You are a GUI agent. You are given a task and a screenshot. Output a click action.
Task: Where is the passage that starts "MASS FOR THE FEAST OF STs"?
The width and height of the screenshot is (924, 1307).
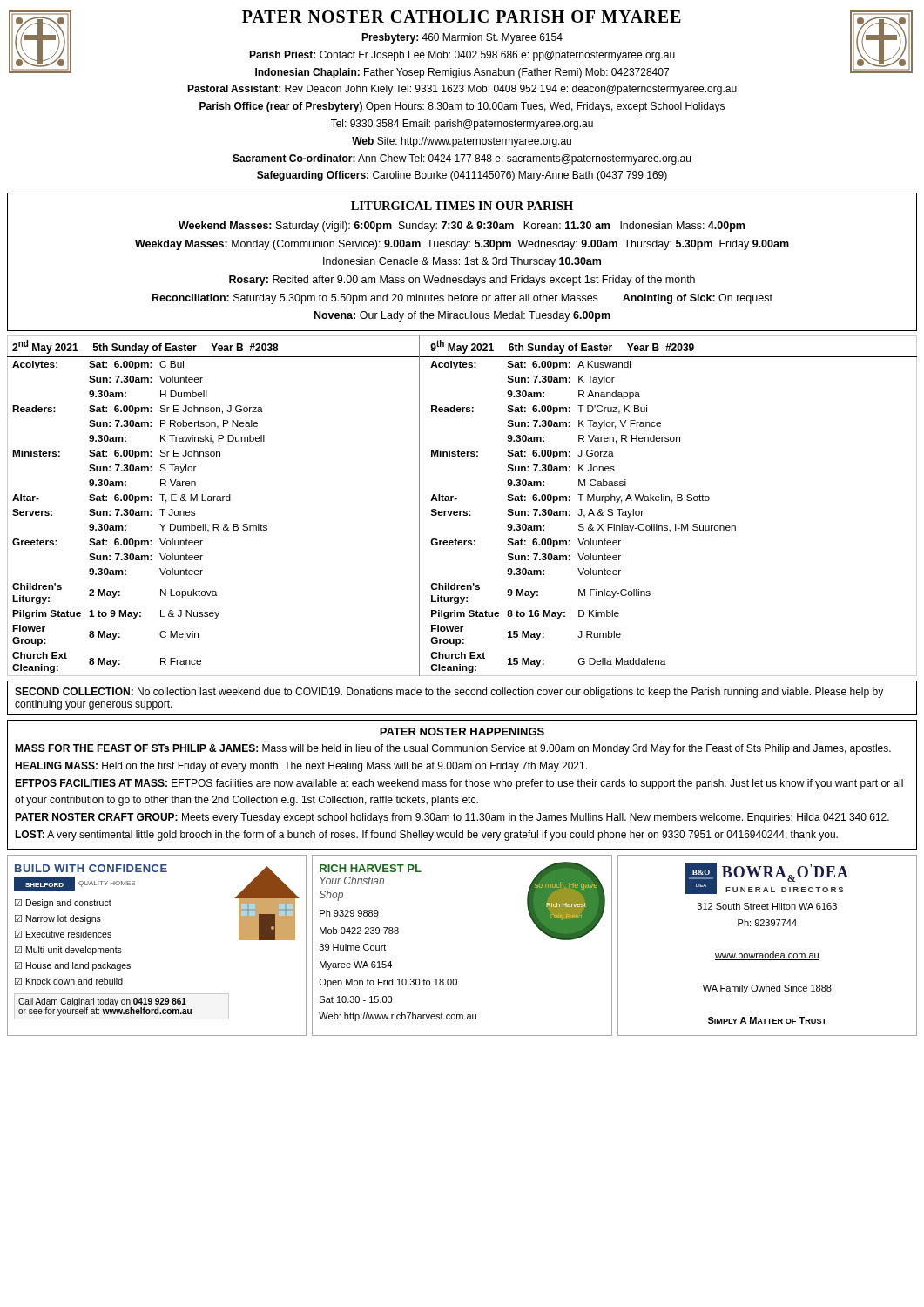(x=459, y=792)
